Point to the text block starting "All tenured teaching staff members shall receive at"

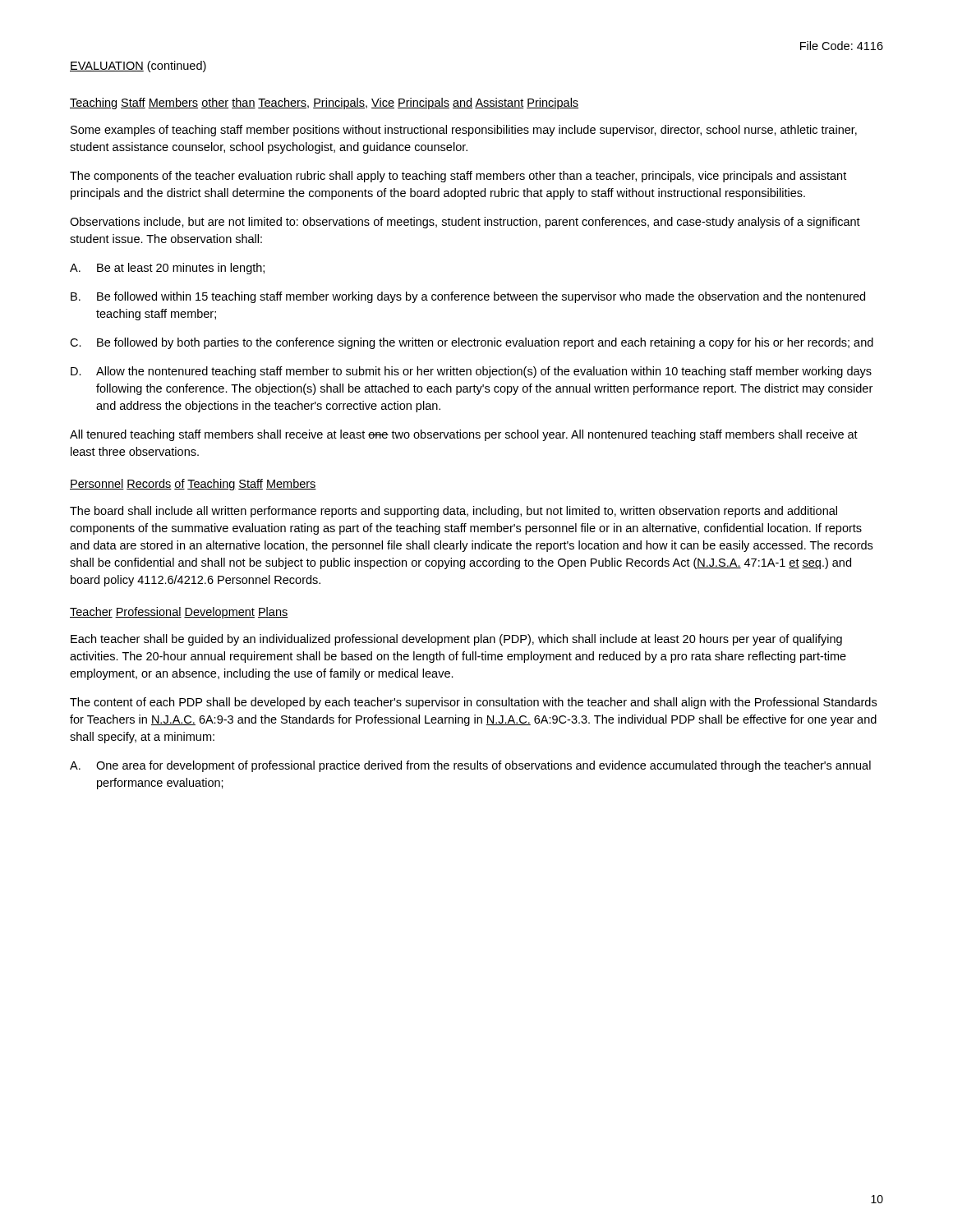(476, 444)
